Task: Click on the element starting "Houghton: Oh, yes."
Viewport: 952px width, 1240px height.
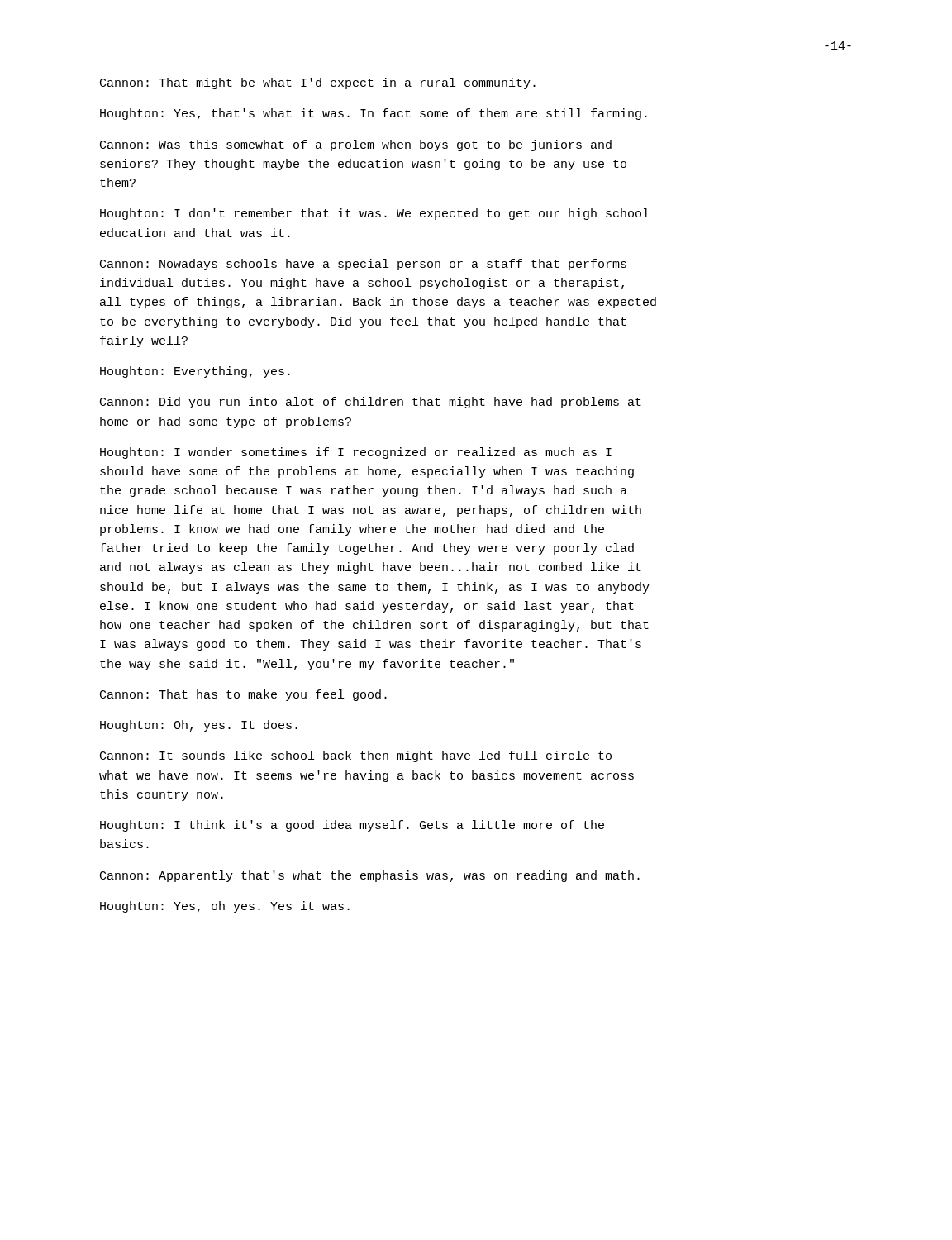Action: 200,726
